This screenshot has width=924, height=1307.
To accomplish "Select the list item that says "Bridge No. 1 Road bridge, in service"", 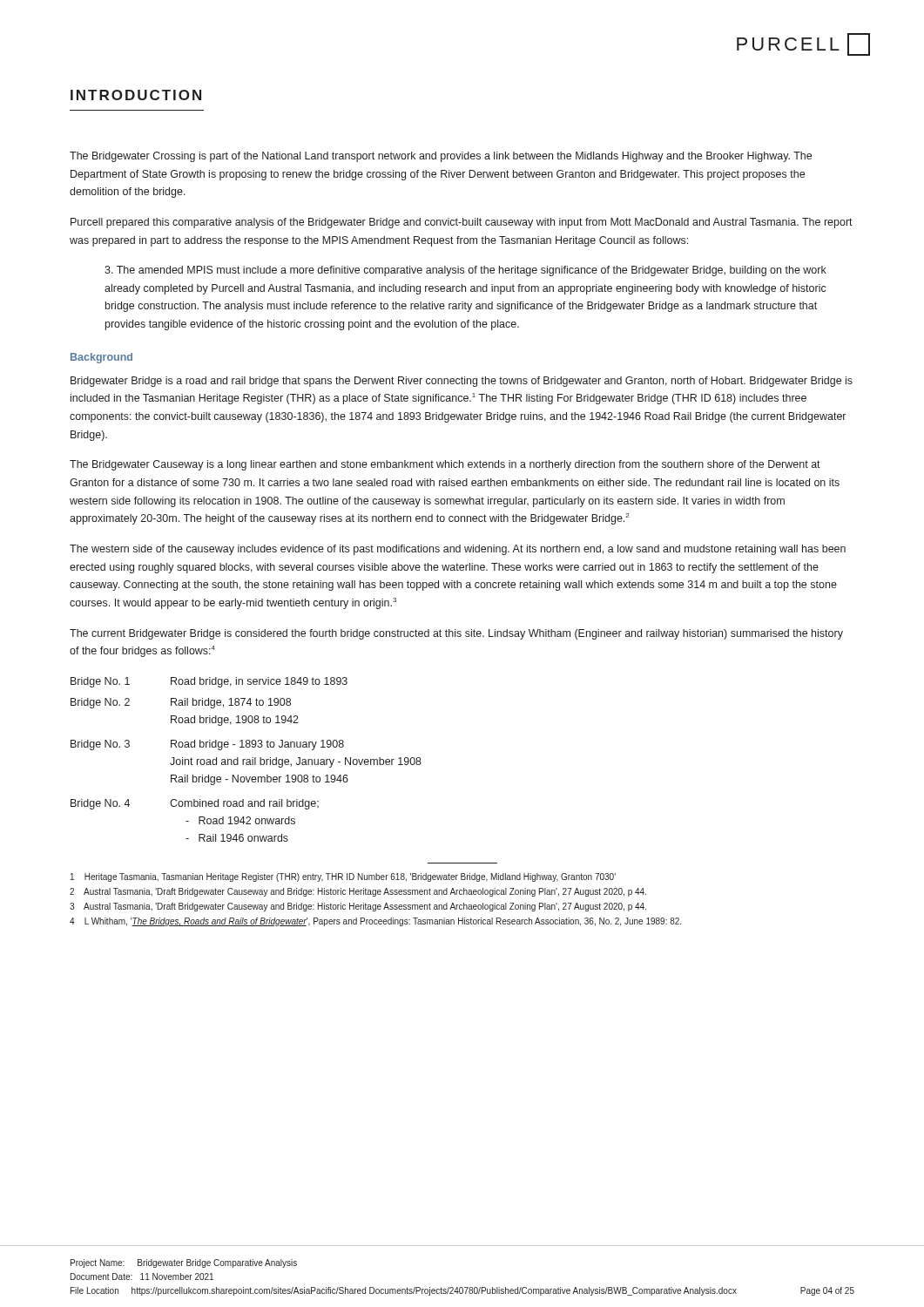I will pyautogui.click(x=209, y=682).
